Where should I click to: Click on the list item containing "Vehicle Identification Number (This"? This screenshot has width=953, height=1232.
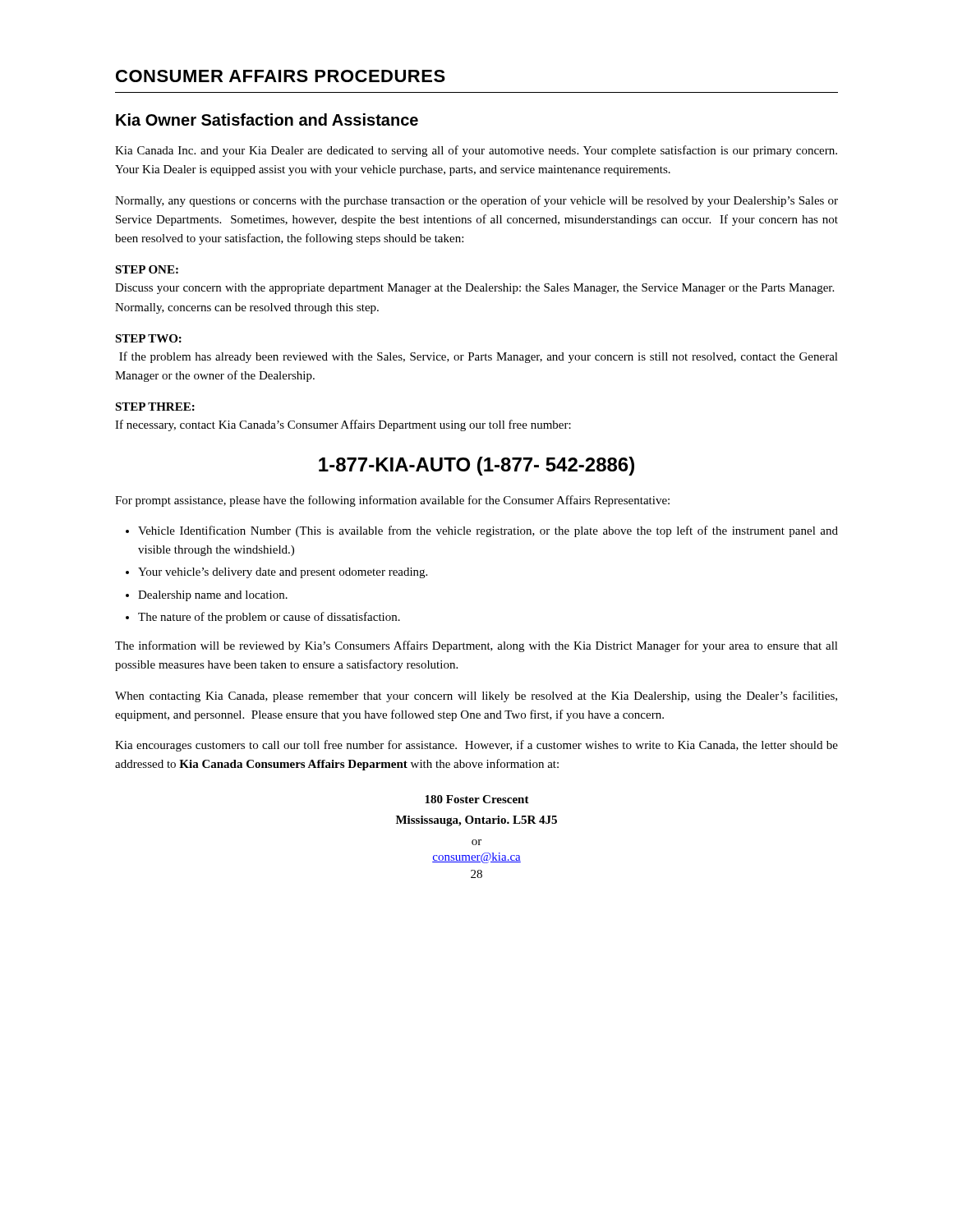click(488, 540)
